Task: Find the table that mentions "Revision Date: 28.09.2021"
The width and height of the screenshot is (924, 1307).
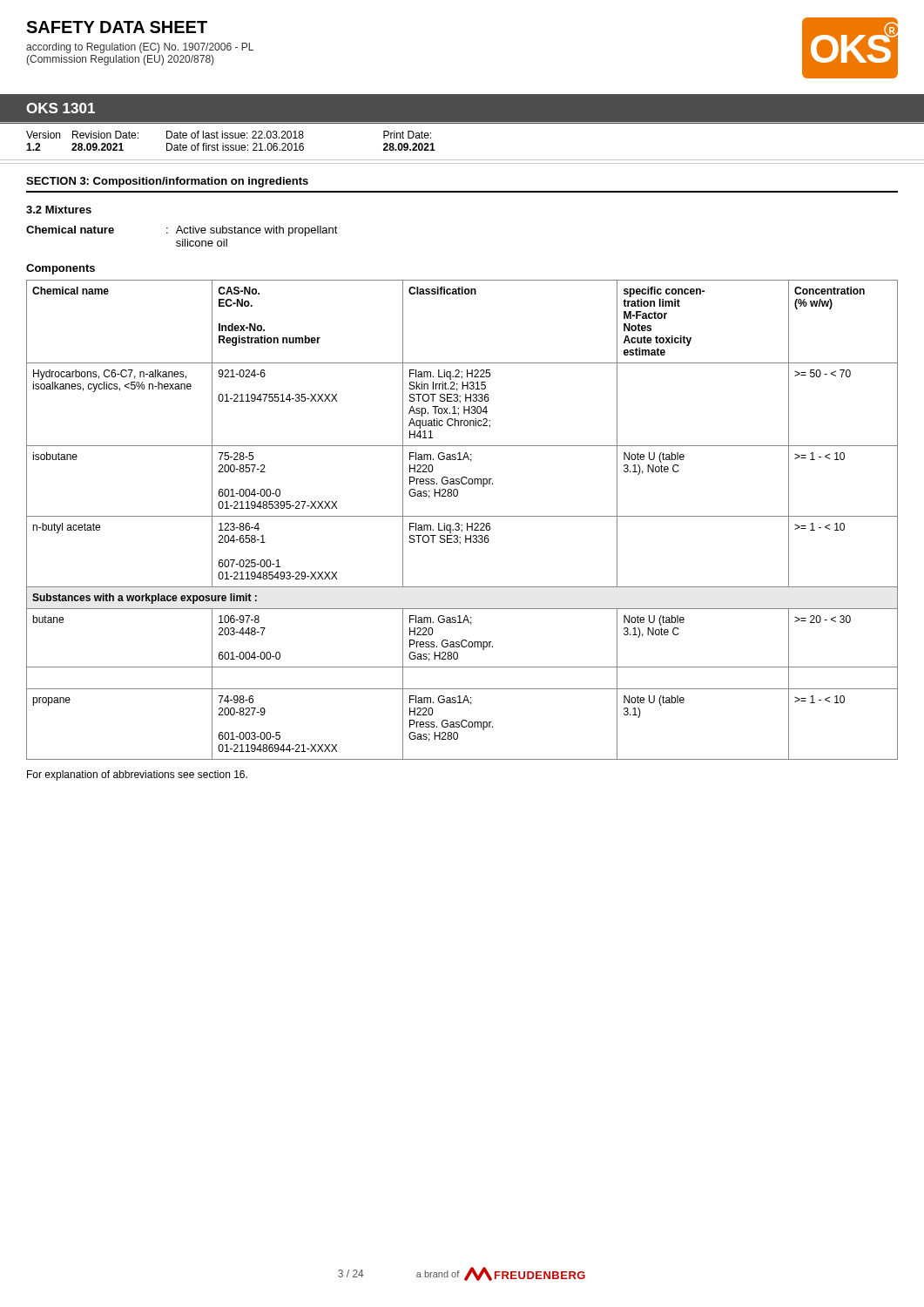Action: pyautogui.click(x=462, y=141)
